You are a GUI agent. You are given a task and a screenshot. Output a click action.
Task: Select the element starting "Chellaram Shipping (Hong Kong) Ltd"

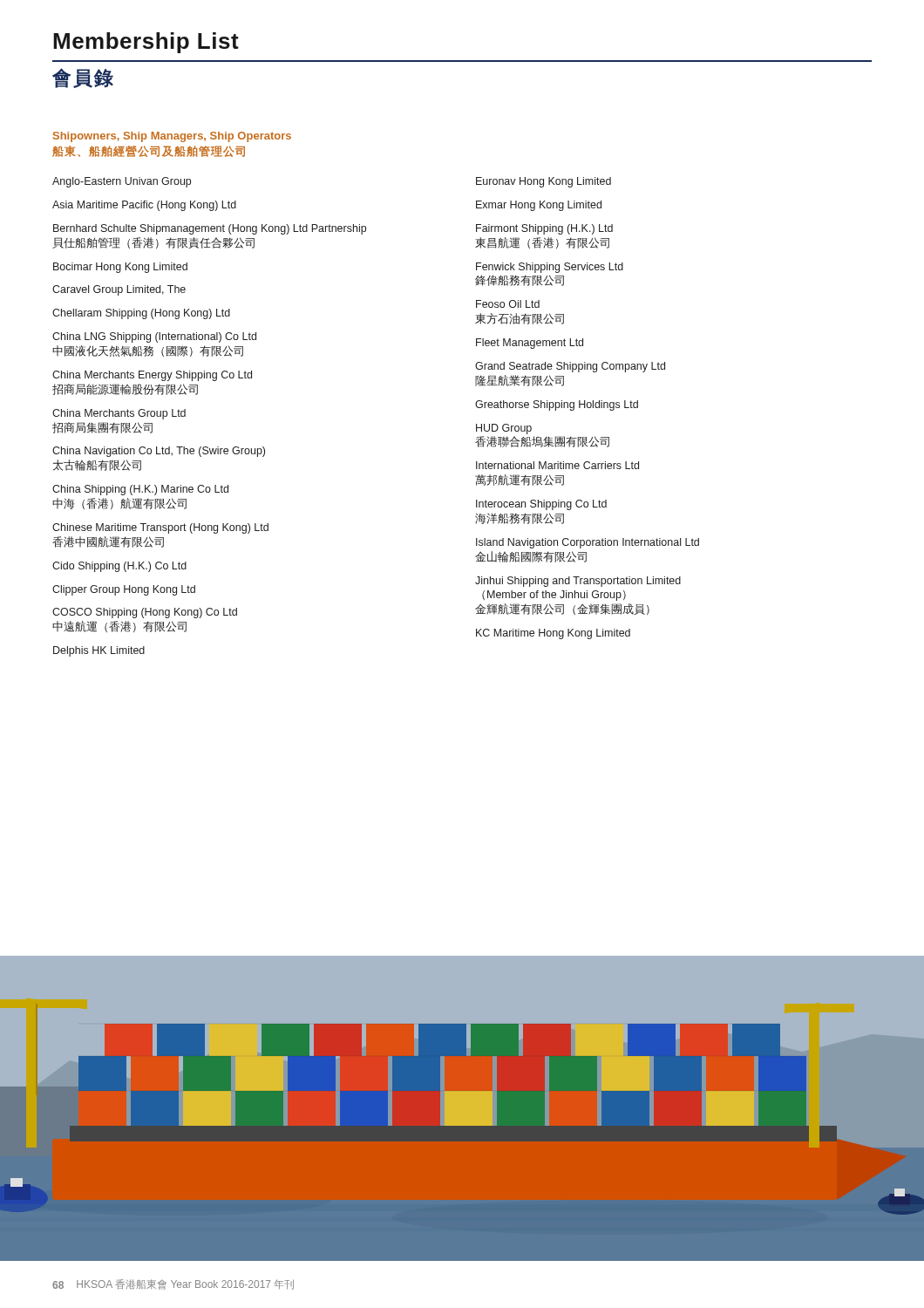point(141,314)
